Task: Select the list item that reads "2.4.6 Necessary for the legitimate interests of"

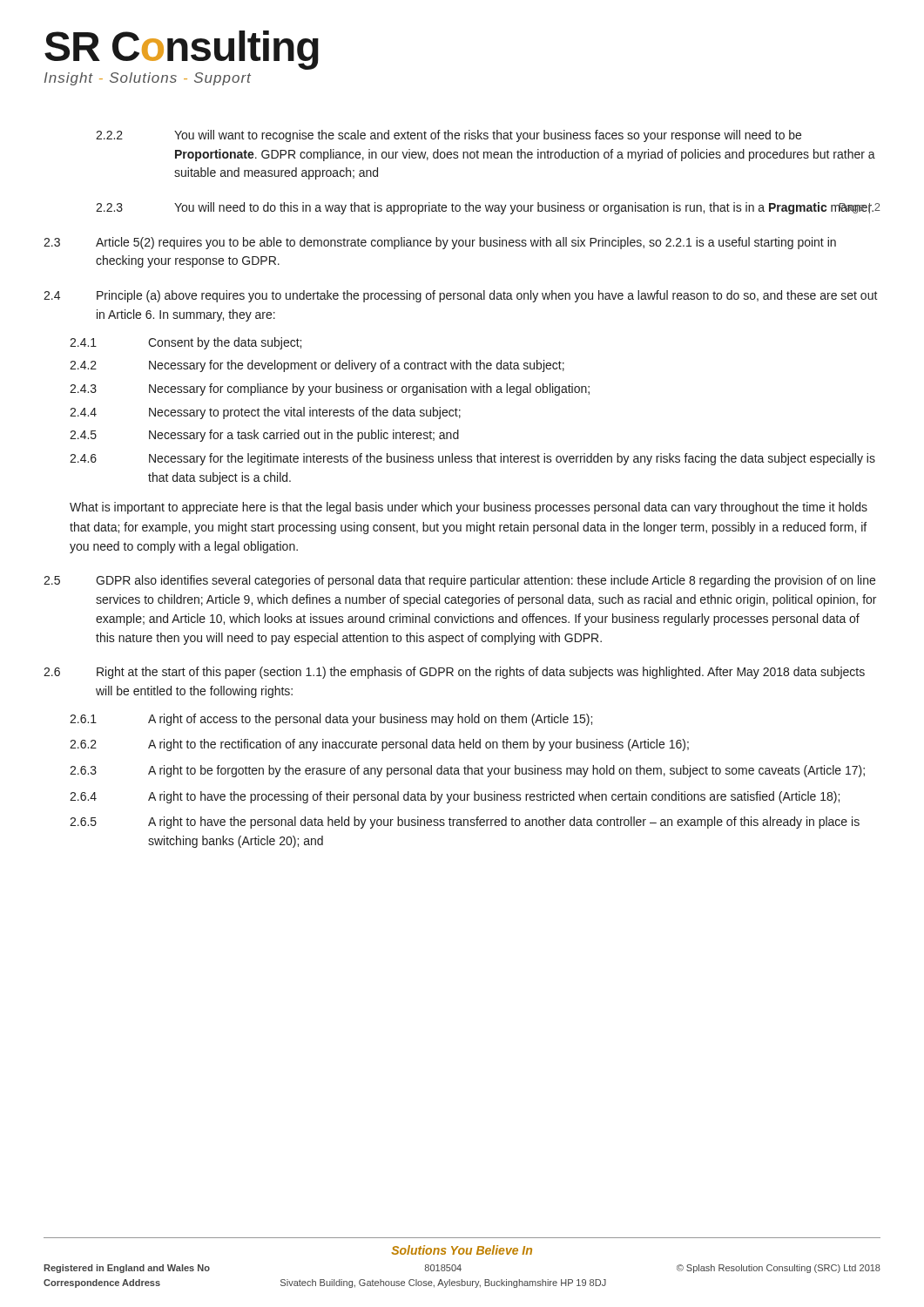Action: coord(462,468)
